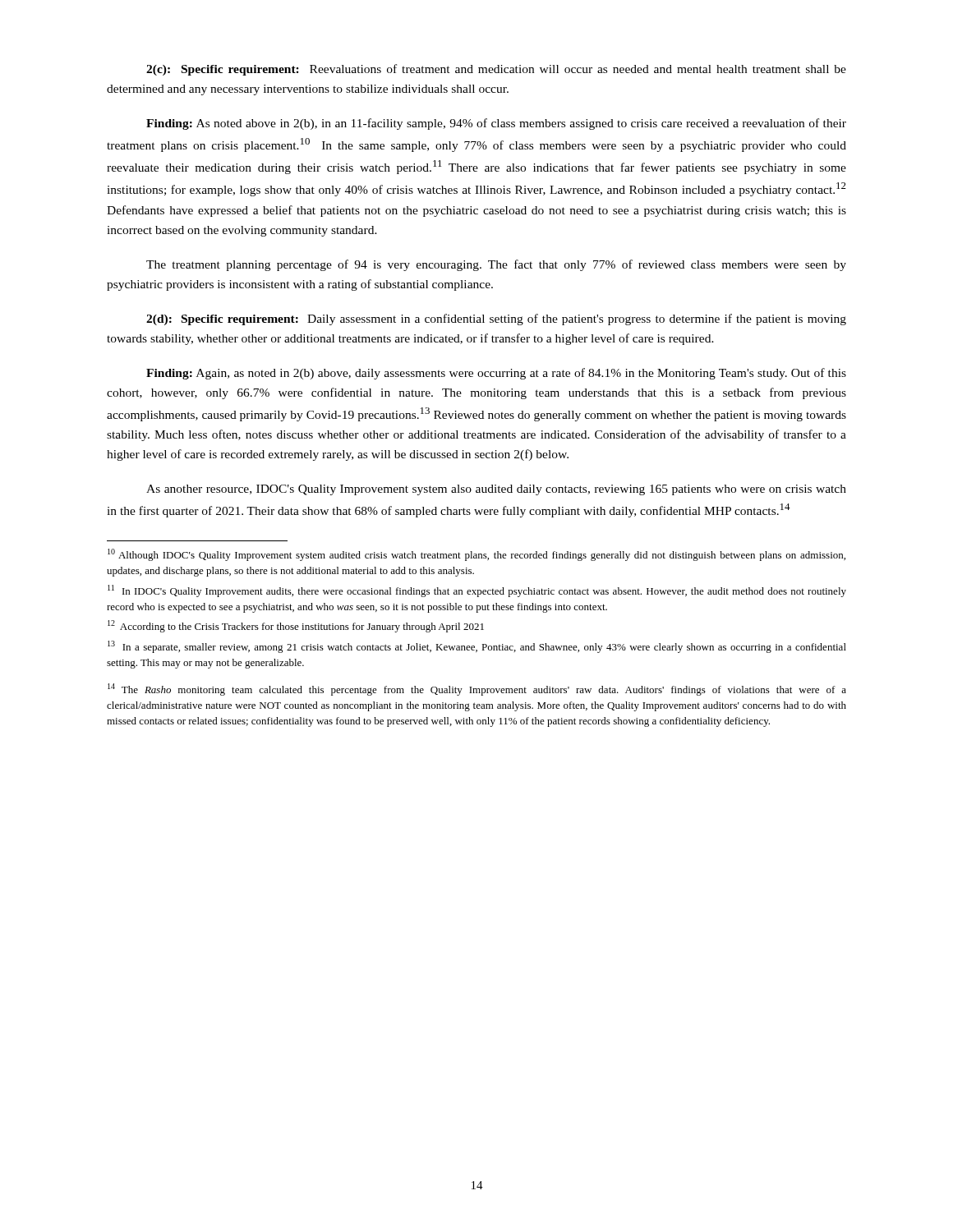
Task: Select the block starting "13 In a separate, smaller"
Action: tap(476, 654)
